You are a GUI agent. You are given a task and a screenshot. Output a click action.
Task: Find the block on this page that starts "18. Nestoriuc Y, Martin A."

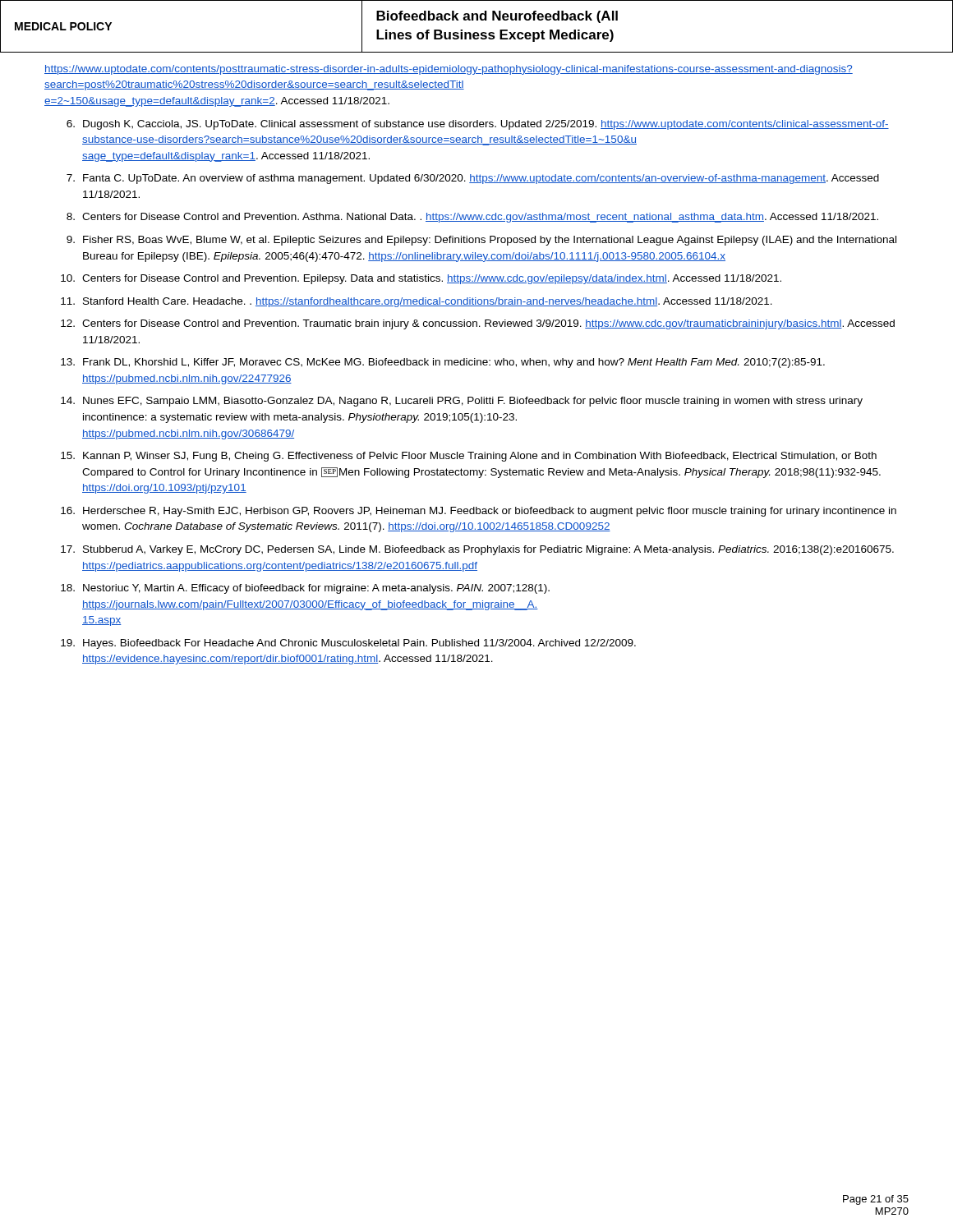476,604
